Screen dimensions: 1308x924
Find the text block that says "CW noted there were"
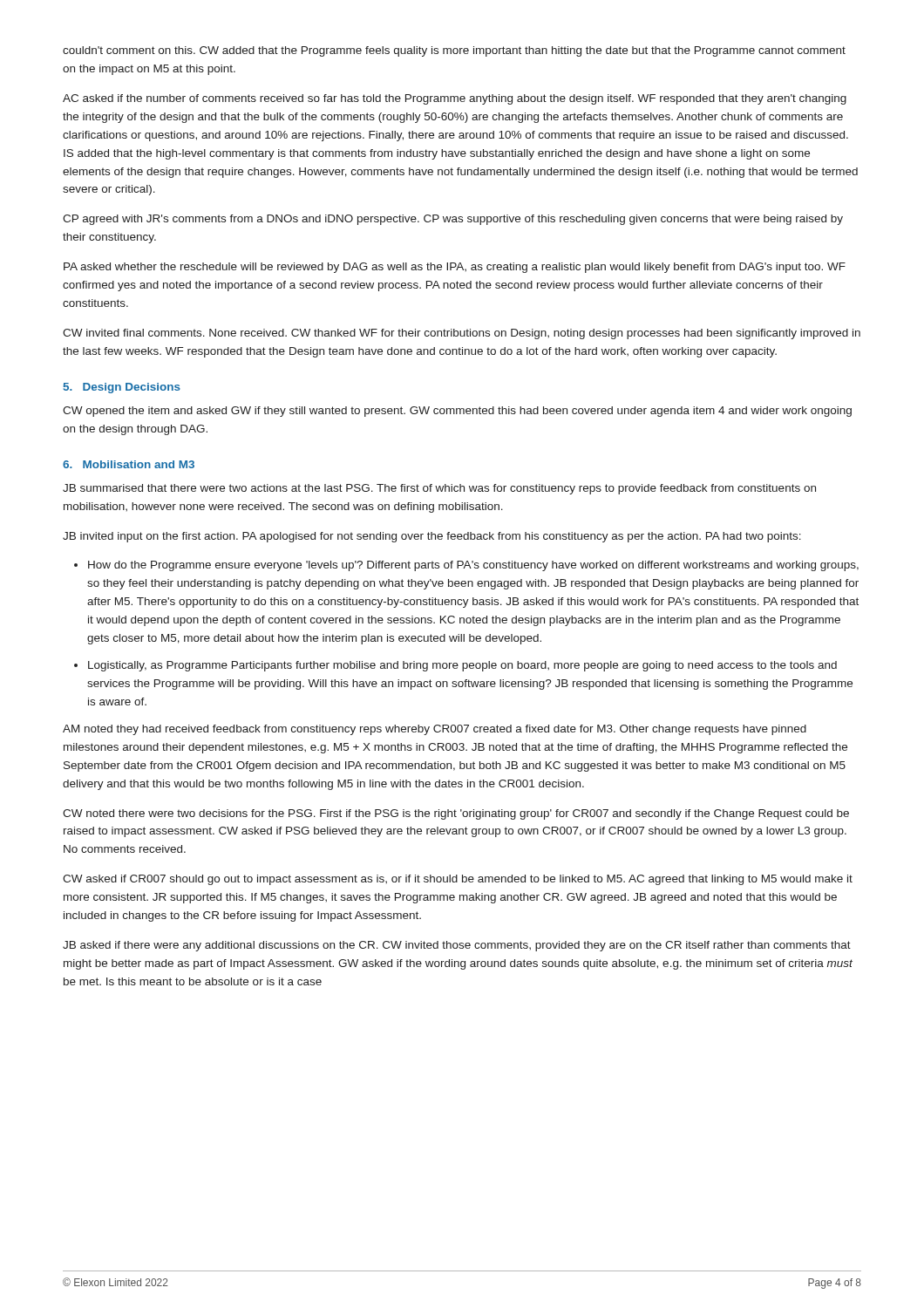(456, 831)
